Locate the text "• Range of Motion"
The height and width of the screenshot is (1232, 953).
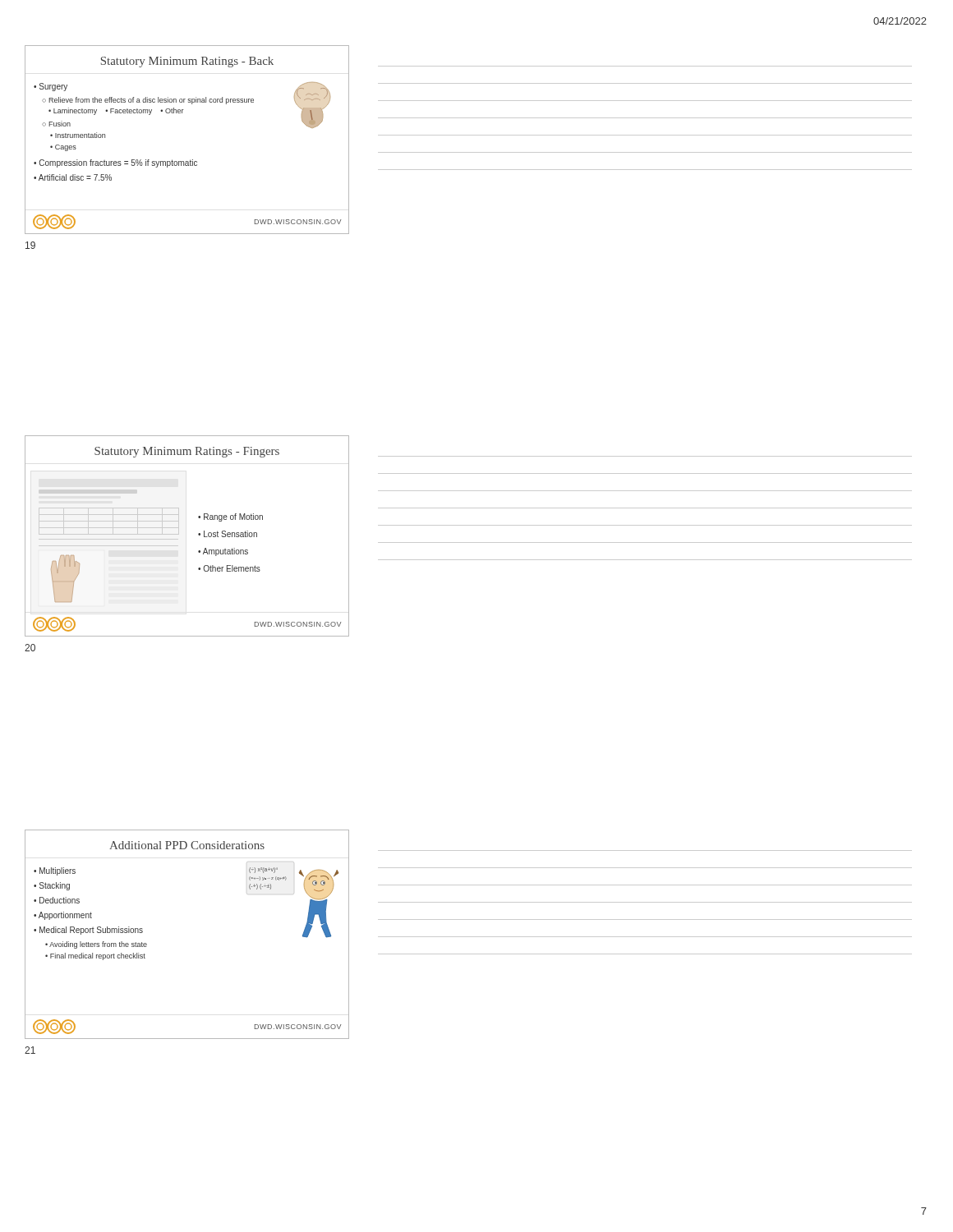pyautogui.click(x=231, y=517)
